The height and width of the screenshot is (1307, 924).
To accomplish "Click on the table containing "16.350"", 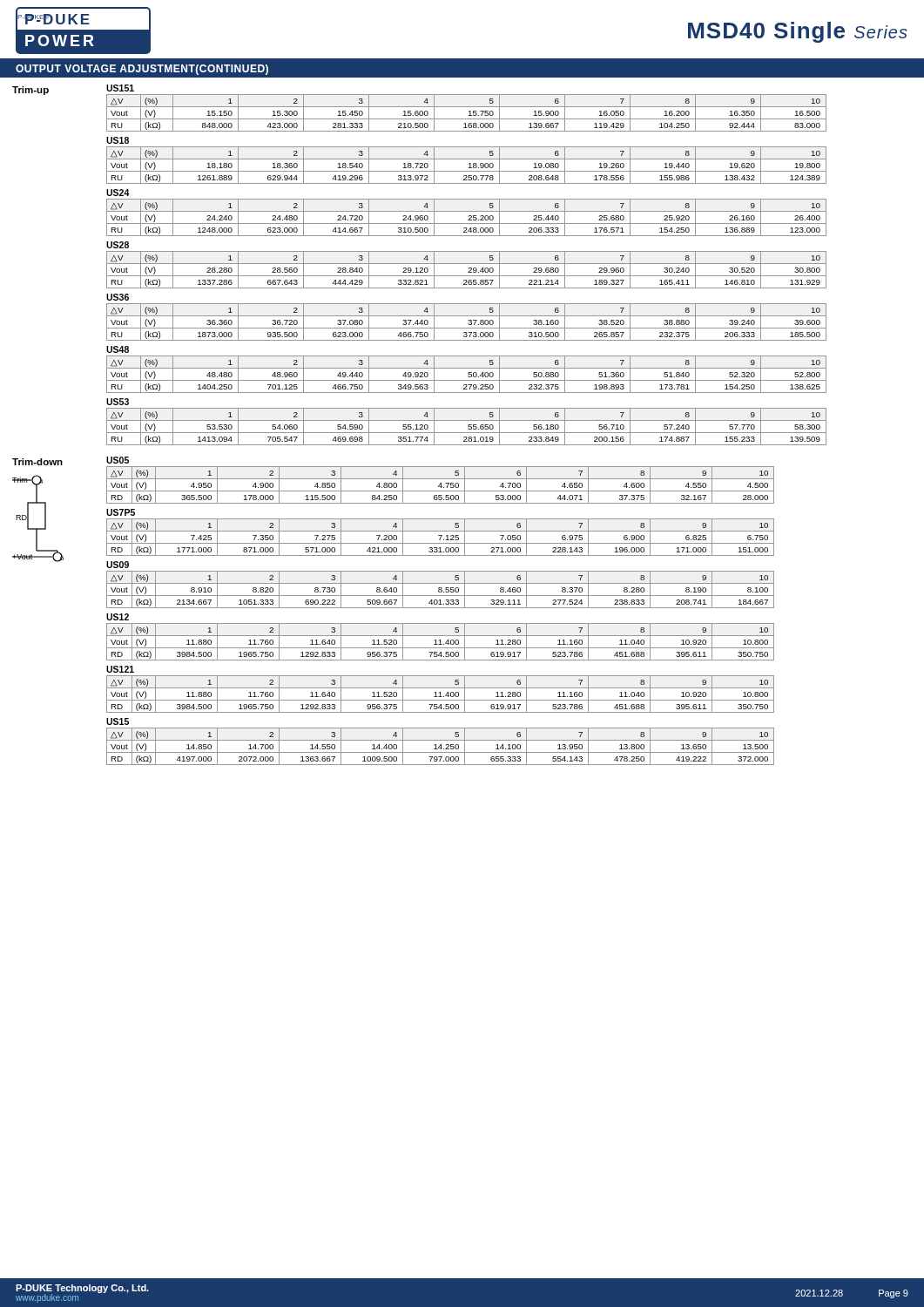I will click(x=509, y=264).
